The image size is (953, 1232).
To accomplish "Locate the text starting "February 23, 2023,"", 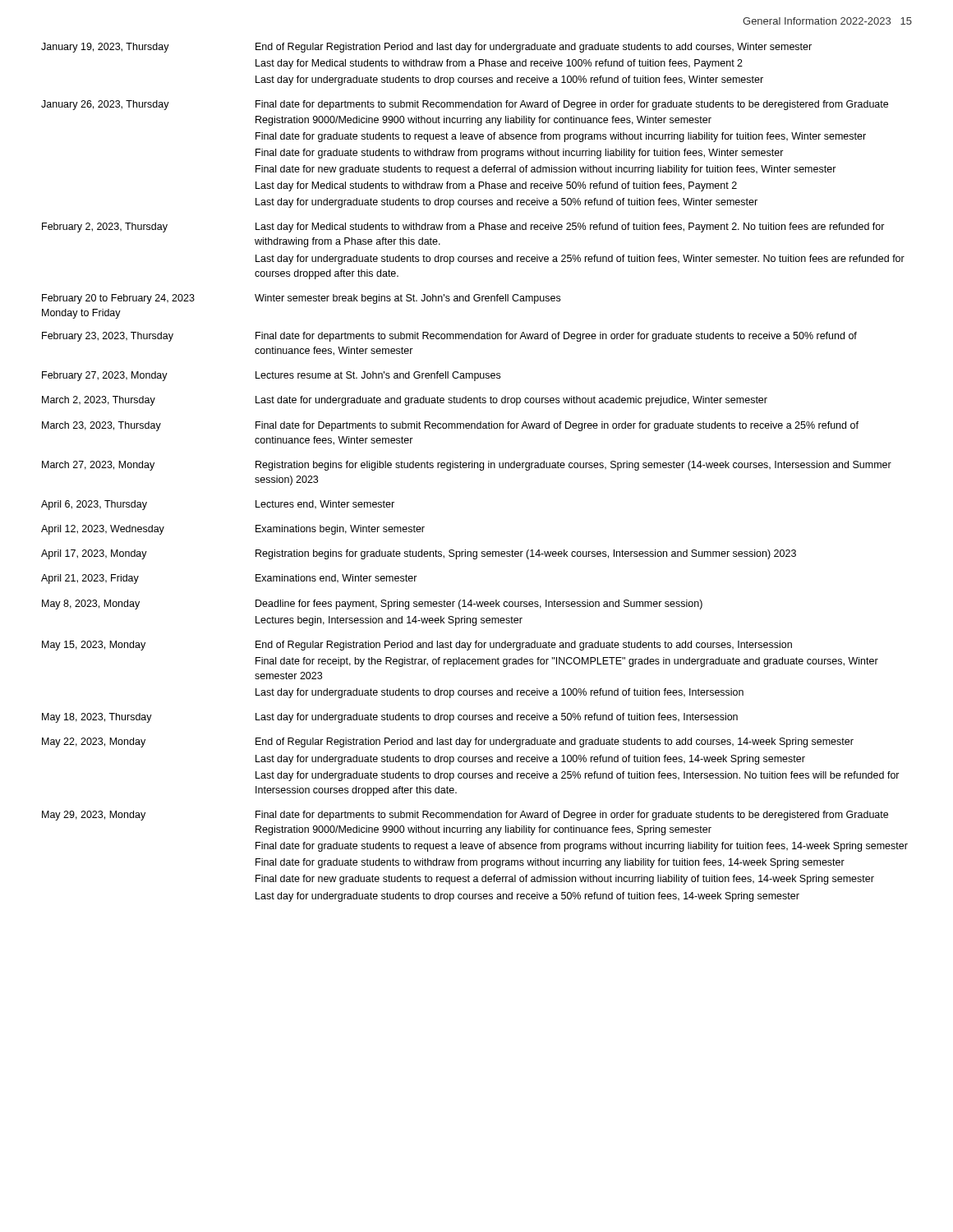I will click(476, 344).
